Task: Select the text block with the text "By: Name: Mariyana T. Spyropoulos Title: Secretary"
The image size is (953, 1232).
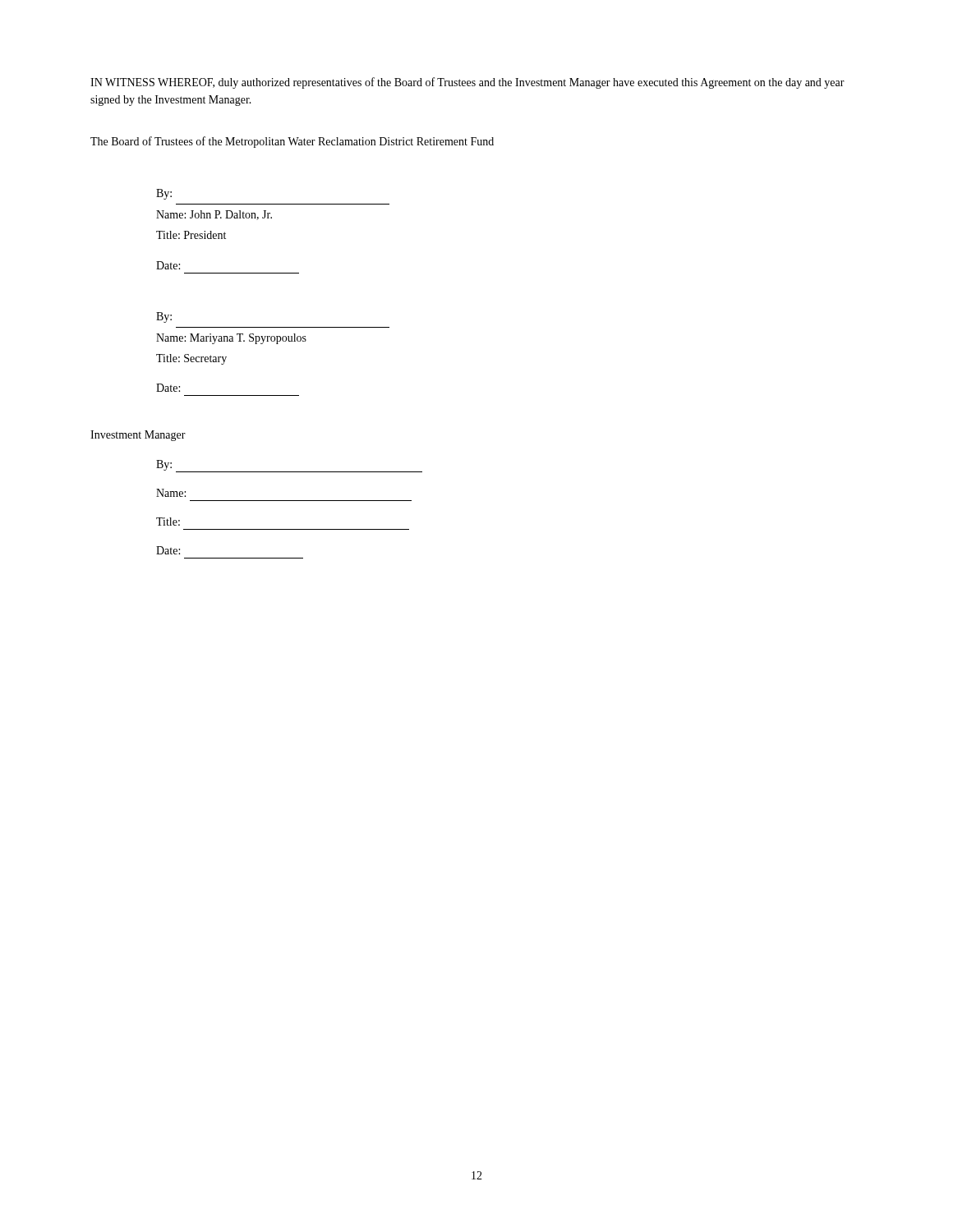Action: (164, 317)
